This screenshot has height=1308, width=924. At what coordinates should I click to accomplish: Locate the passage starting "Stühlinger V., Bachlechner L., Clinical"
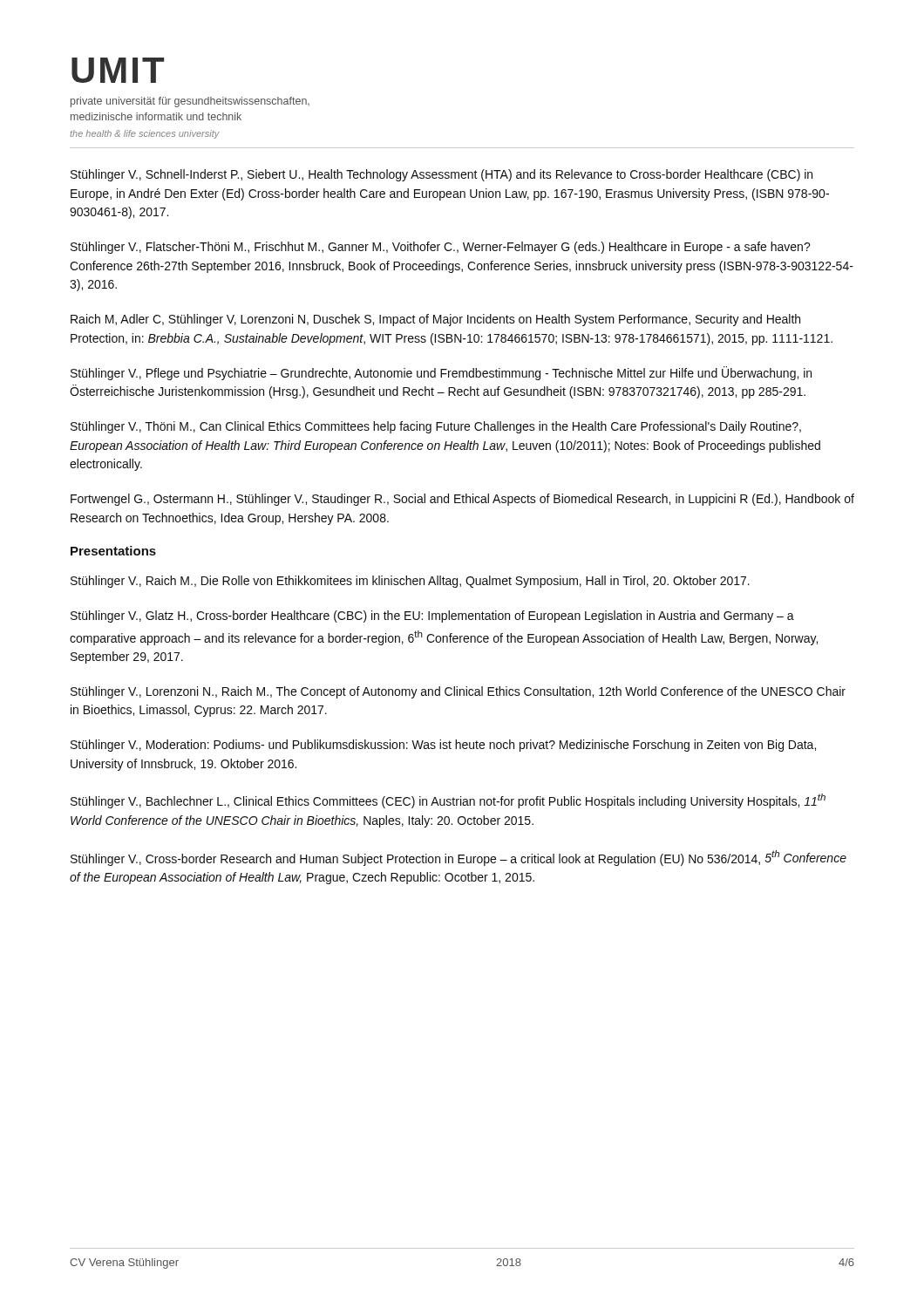tap(448, 809)
